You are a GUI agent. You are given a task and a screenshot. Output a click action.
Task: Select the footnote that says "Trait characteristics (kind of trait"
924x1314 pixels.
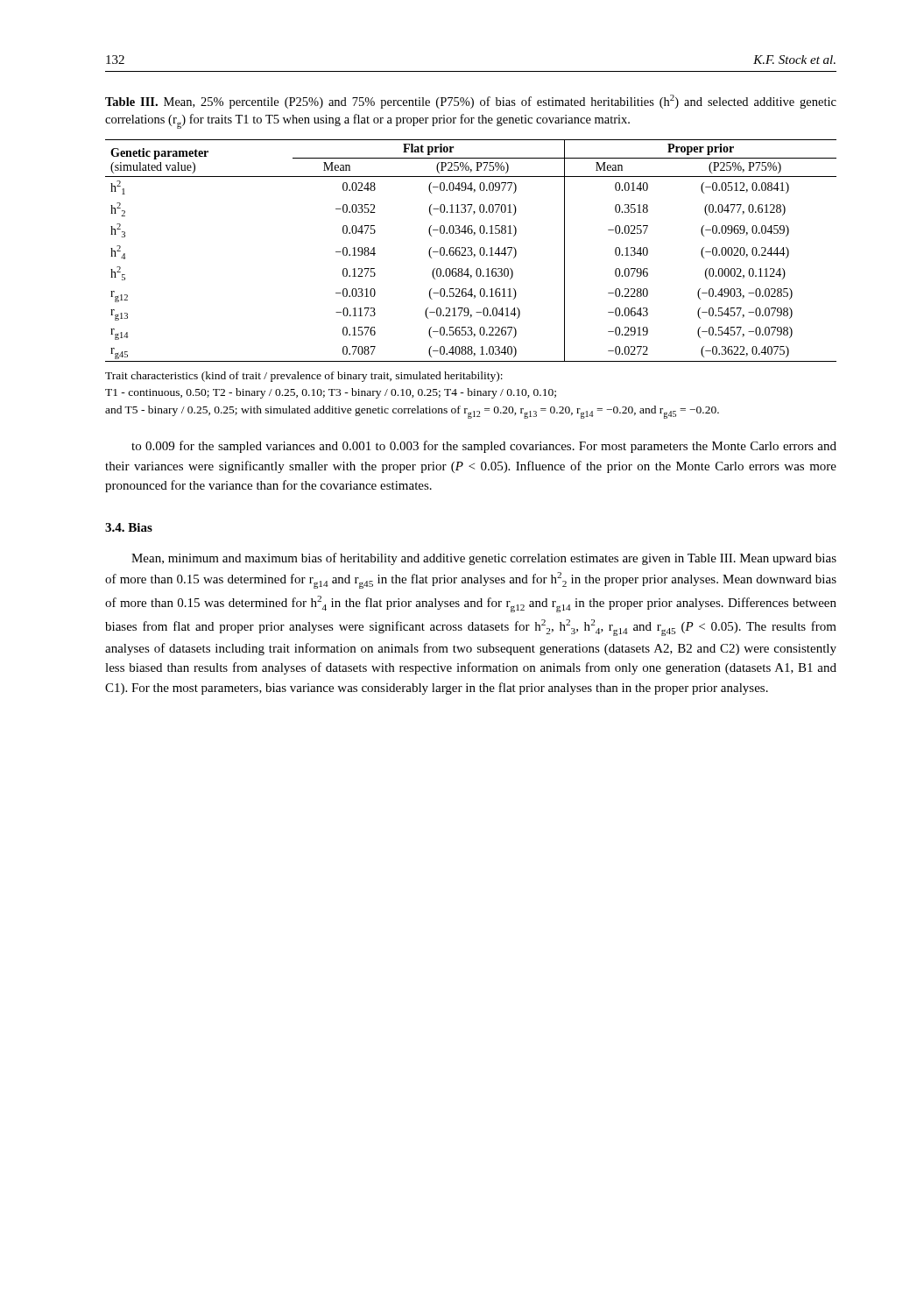click(x=412, y=393)
